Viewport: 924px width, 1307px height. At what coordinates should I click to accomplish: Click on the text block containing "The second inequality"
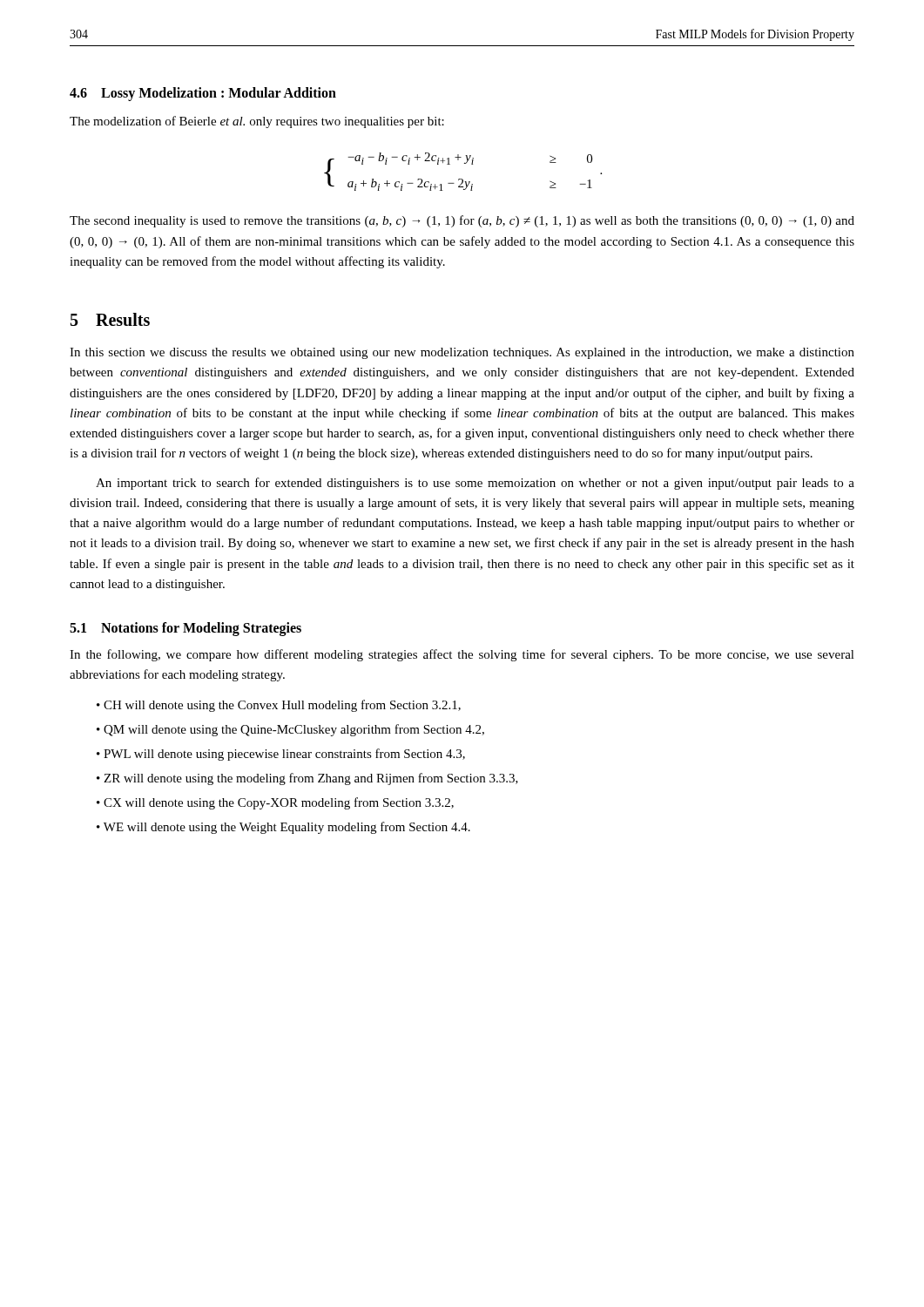pos(462,241)
